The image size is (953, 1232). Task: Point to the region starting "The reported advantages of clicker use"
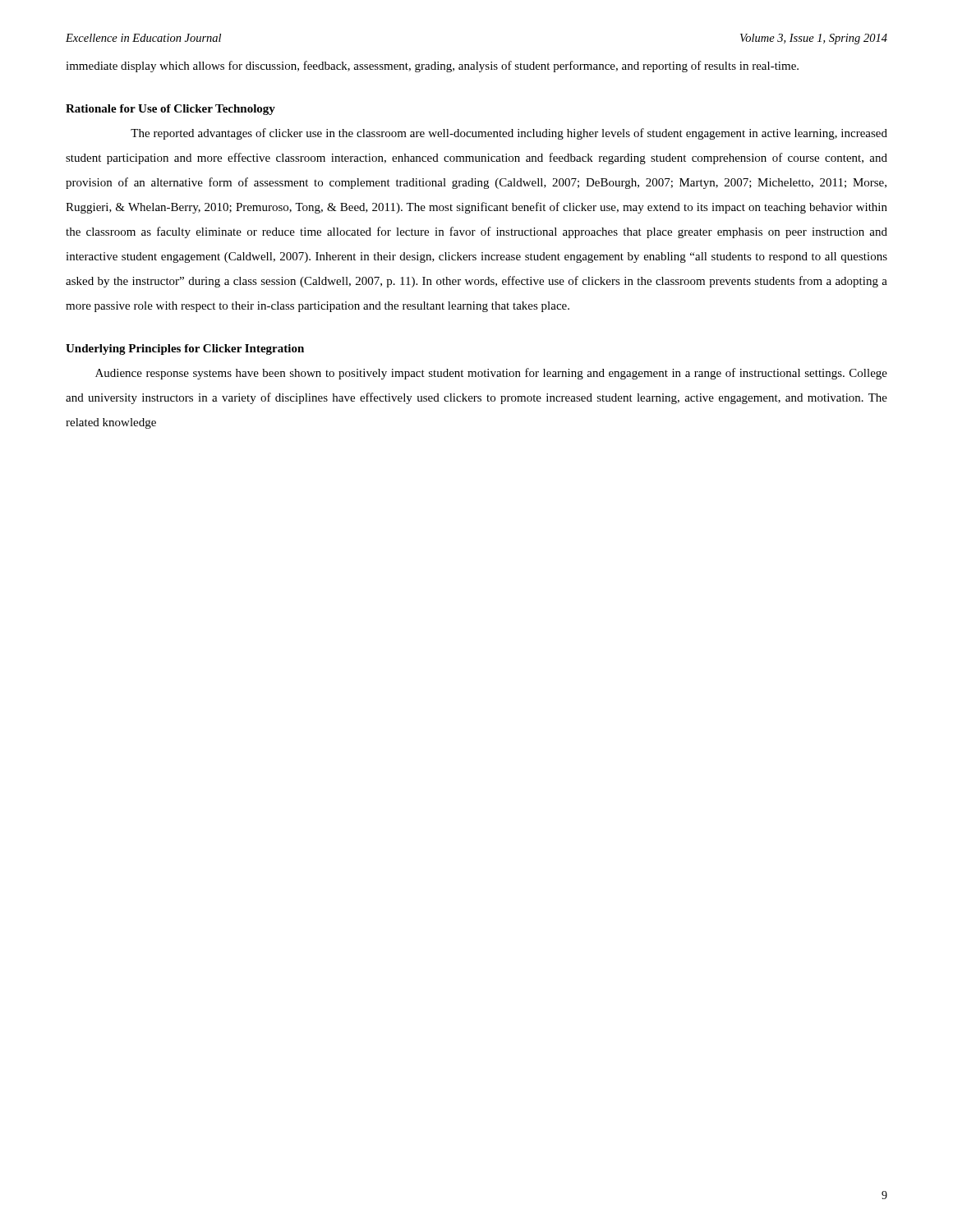pyautogui.click(x=476, y=219)
